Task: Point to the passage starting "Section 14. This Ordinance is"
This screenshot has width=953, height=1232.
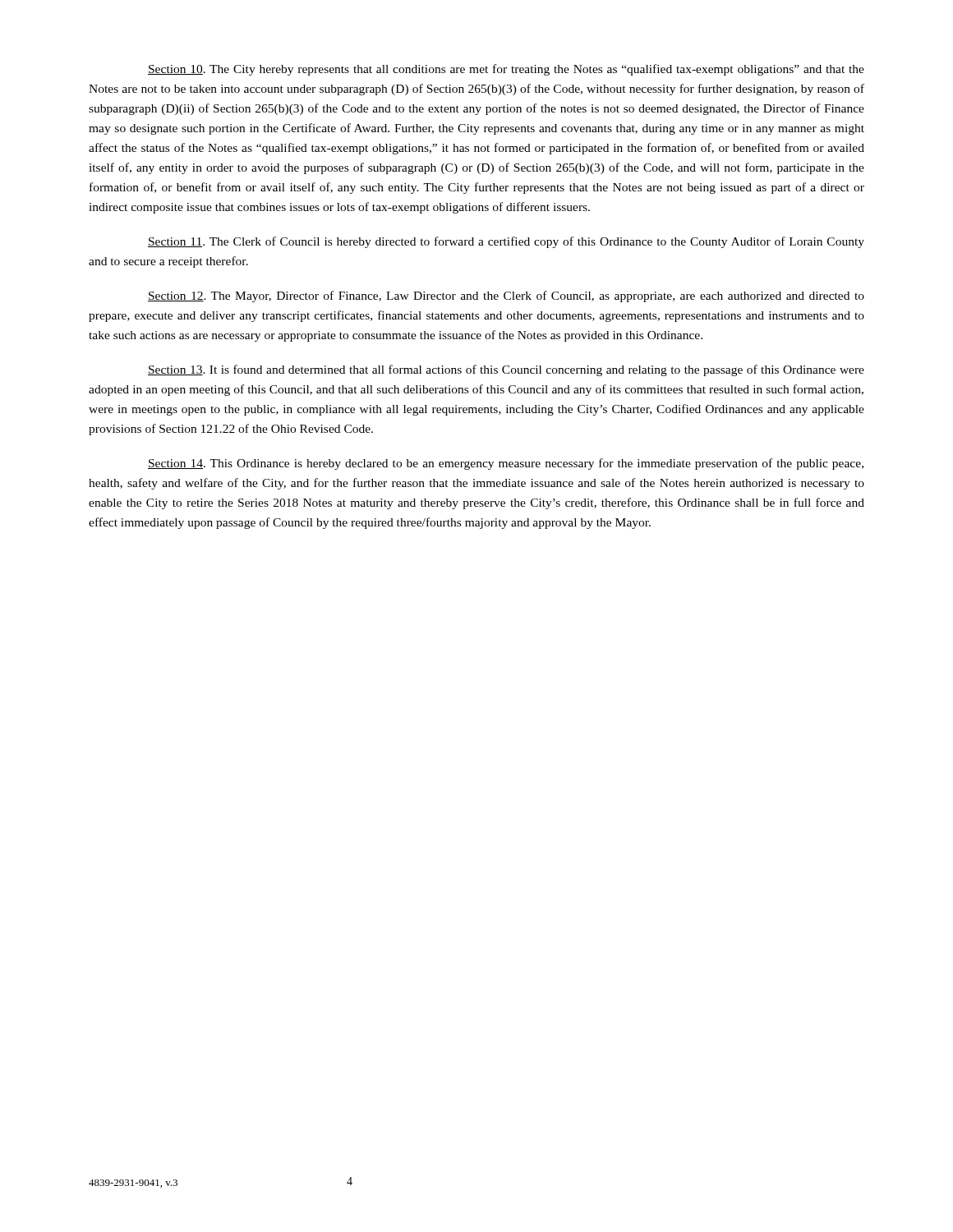Action: (x=476, y=493)
